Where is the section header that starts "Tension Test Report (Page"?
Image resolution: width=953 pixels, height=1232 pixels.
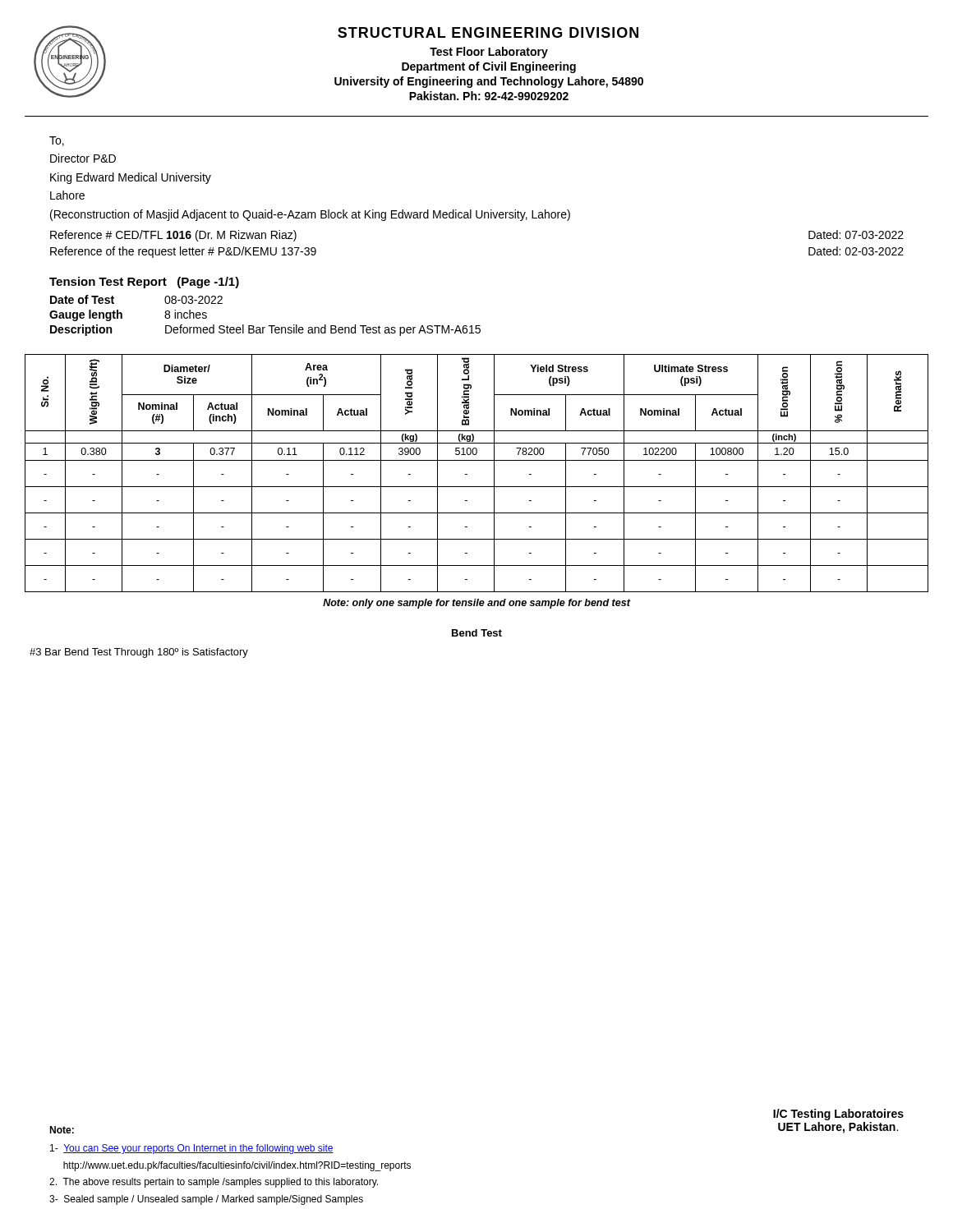tap(144, 281)
